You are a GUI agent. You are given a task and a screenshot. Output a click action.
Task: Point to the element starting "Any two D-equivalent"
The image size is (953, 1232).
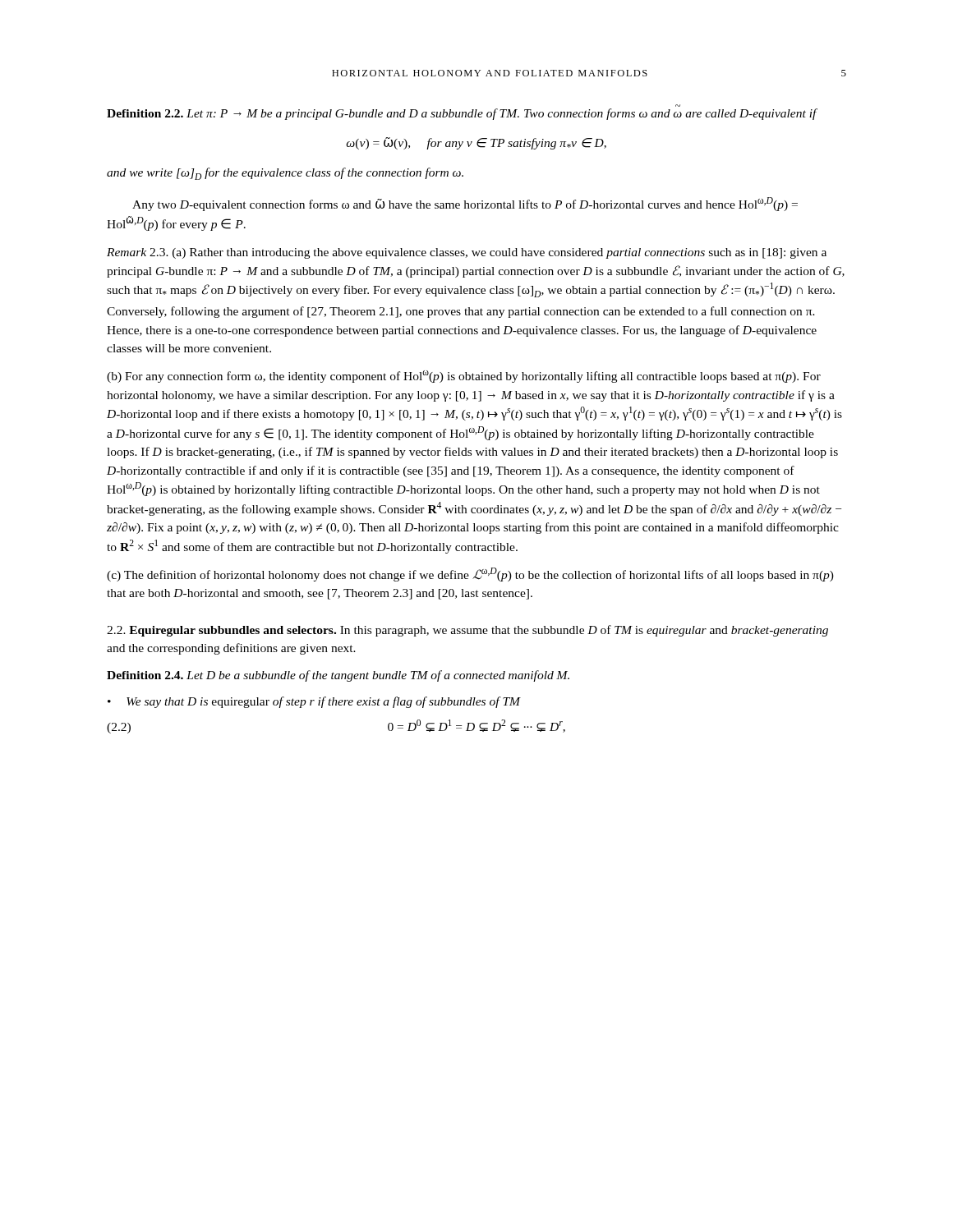(453, 213)
